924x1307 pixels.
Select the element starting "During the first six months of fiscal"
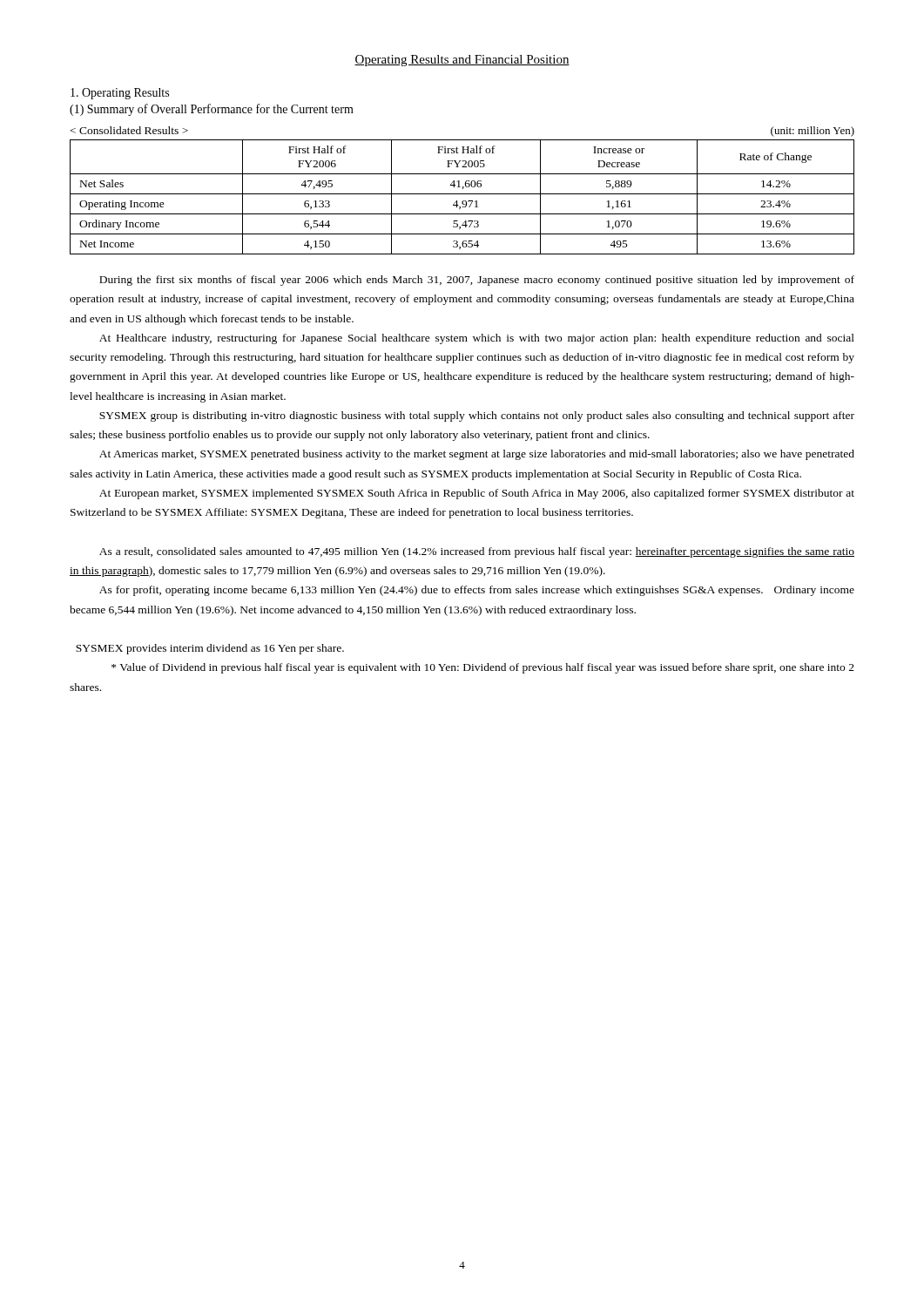tap(462, 484)
